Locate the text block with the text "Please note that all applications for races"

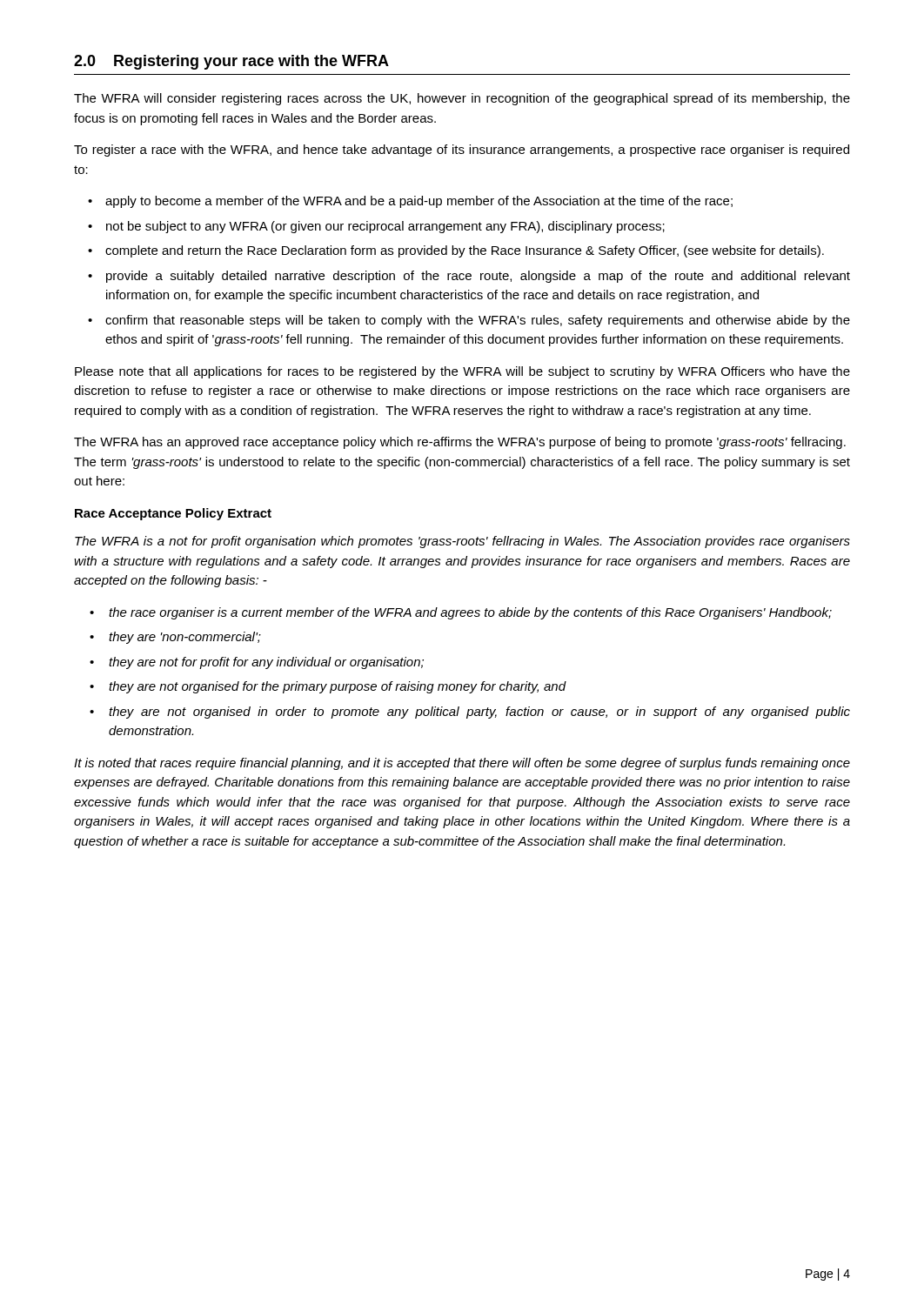pos(462,391)
